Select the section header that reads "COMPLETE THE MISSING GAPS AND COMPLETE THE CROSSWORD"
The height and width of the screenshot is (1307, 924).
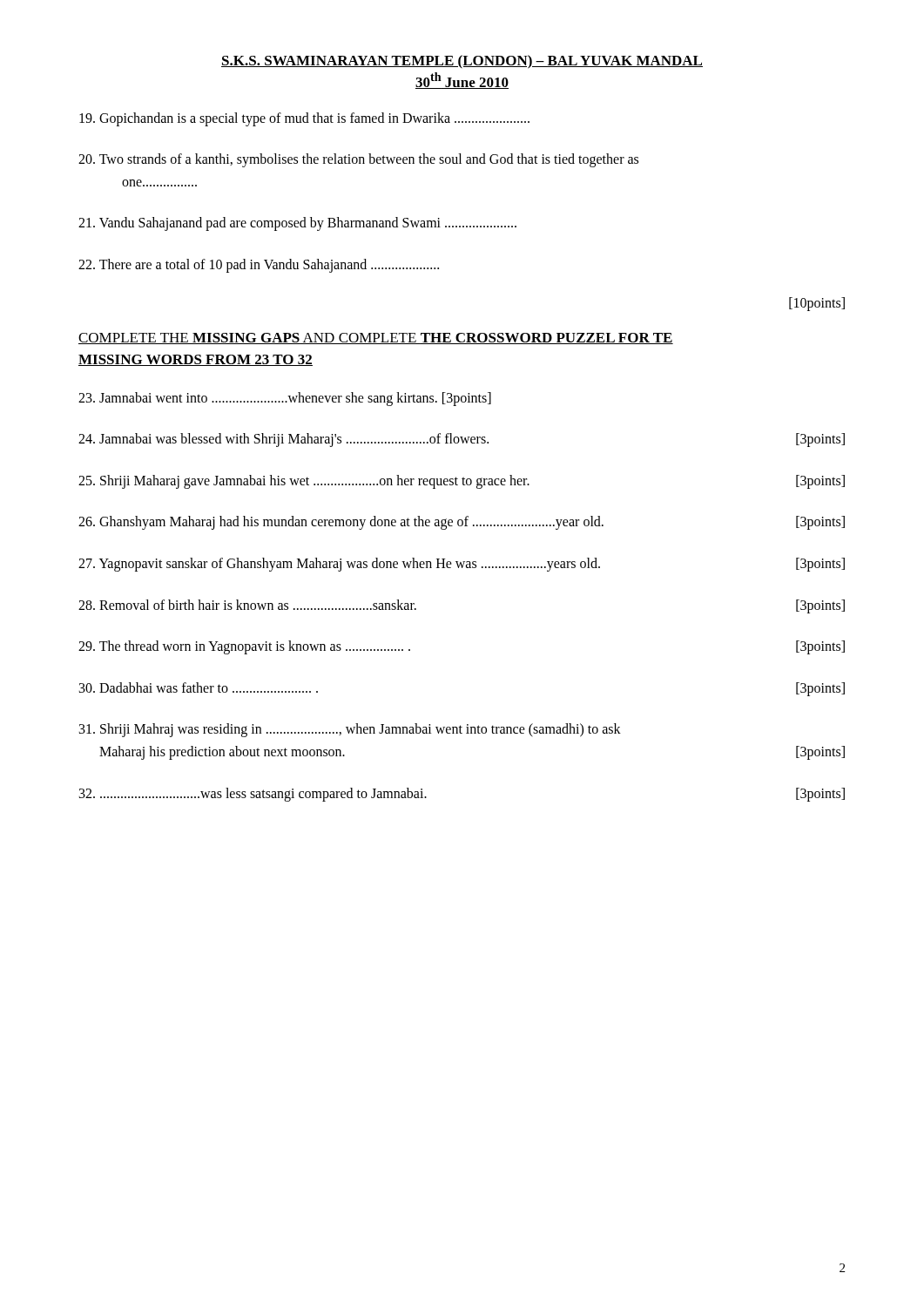(x=375, y=348)
